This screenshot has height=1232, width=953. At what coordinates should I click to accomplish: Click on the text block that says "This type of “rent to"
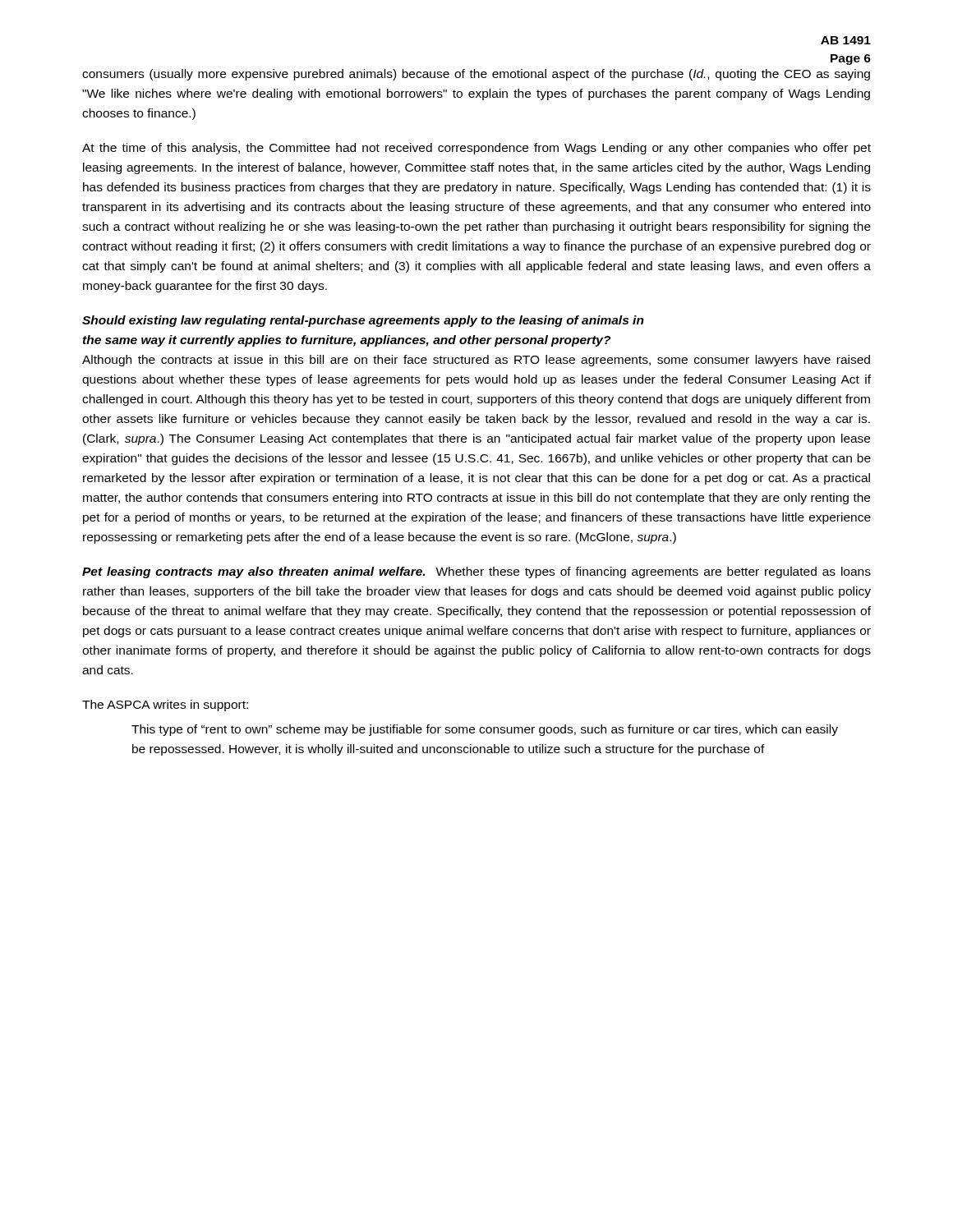click(x=485, y=739)
